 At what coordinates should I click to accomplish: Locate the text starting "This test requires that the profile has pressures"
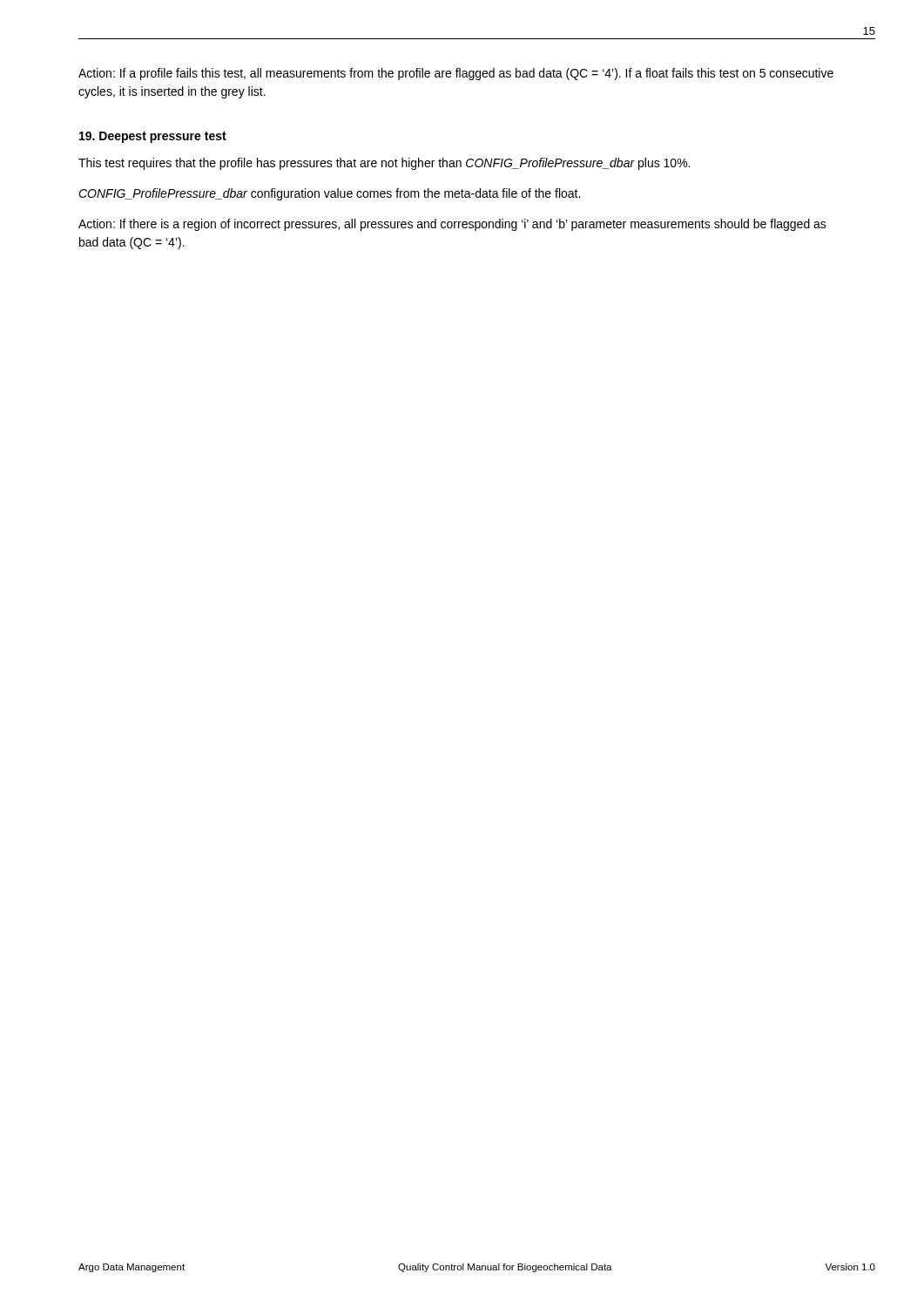coord(385,163)
